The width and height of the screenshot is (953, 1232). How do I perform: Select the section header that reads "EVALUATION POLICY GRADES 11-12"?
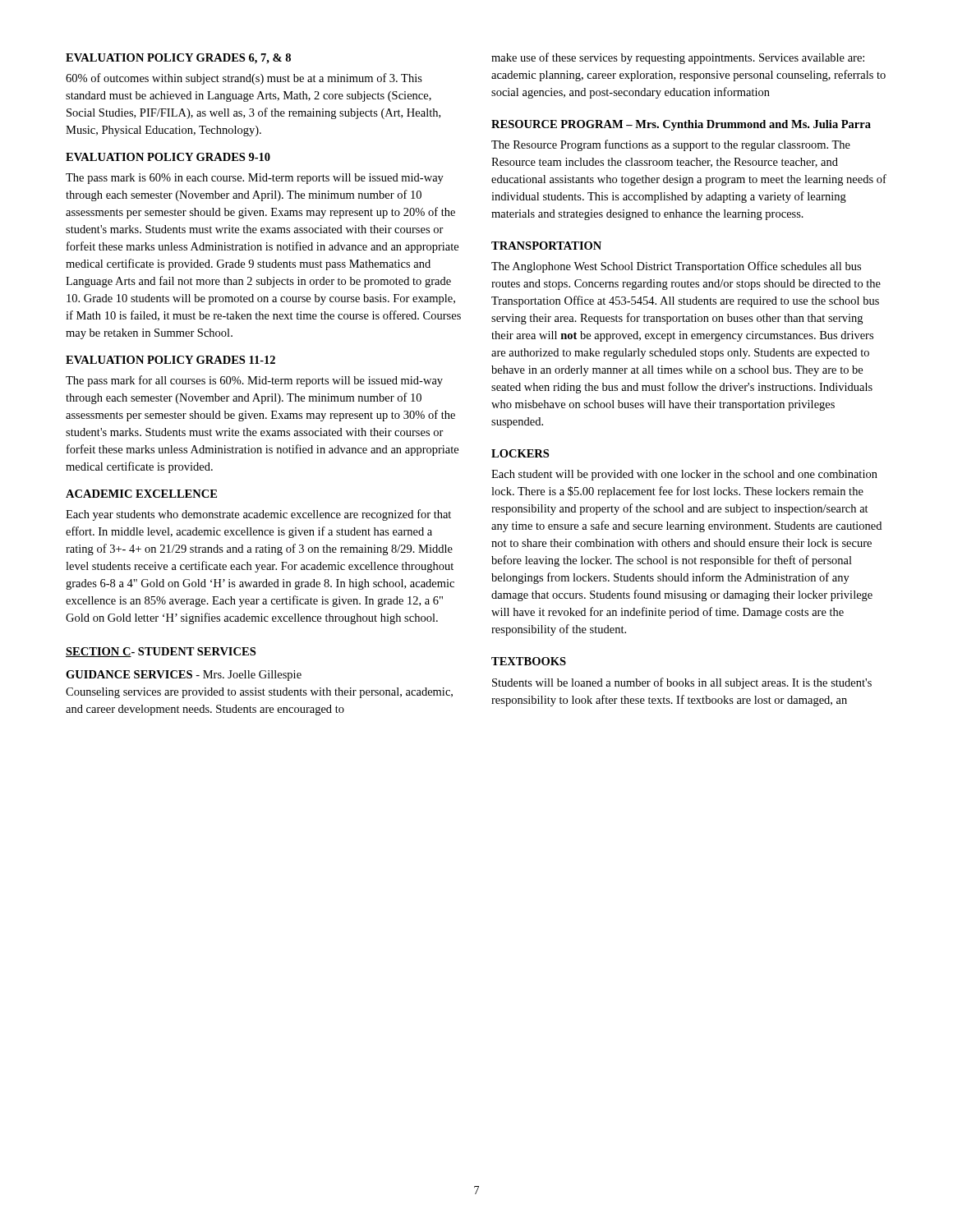(x=171, y=360)
